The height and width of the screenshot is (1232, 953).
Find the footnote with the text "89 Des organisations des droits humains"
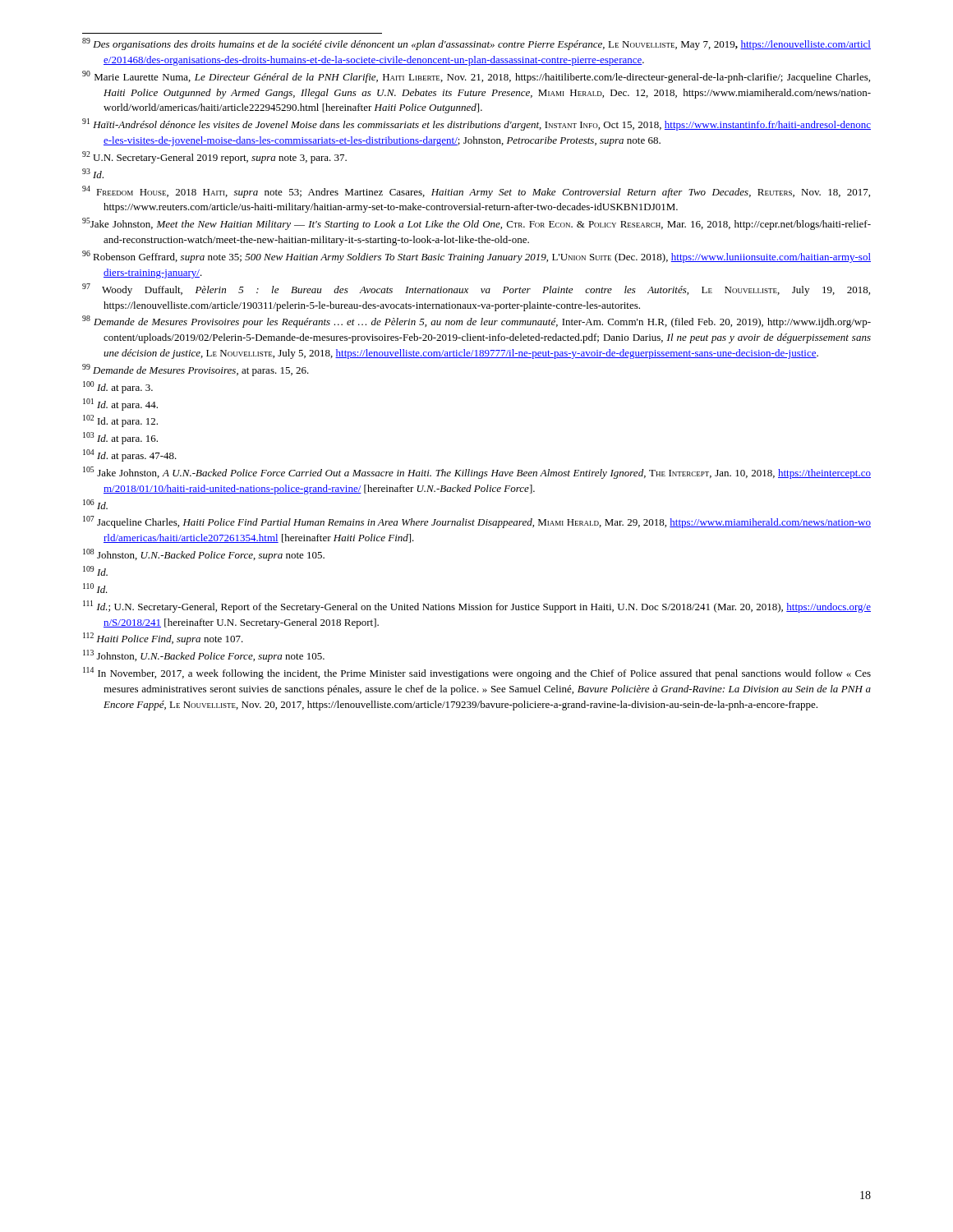(476, 51)
